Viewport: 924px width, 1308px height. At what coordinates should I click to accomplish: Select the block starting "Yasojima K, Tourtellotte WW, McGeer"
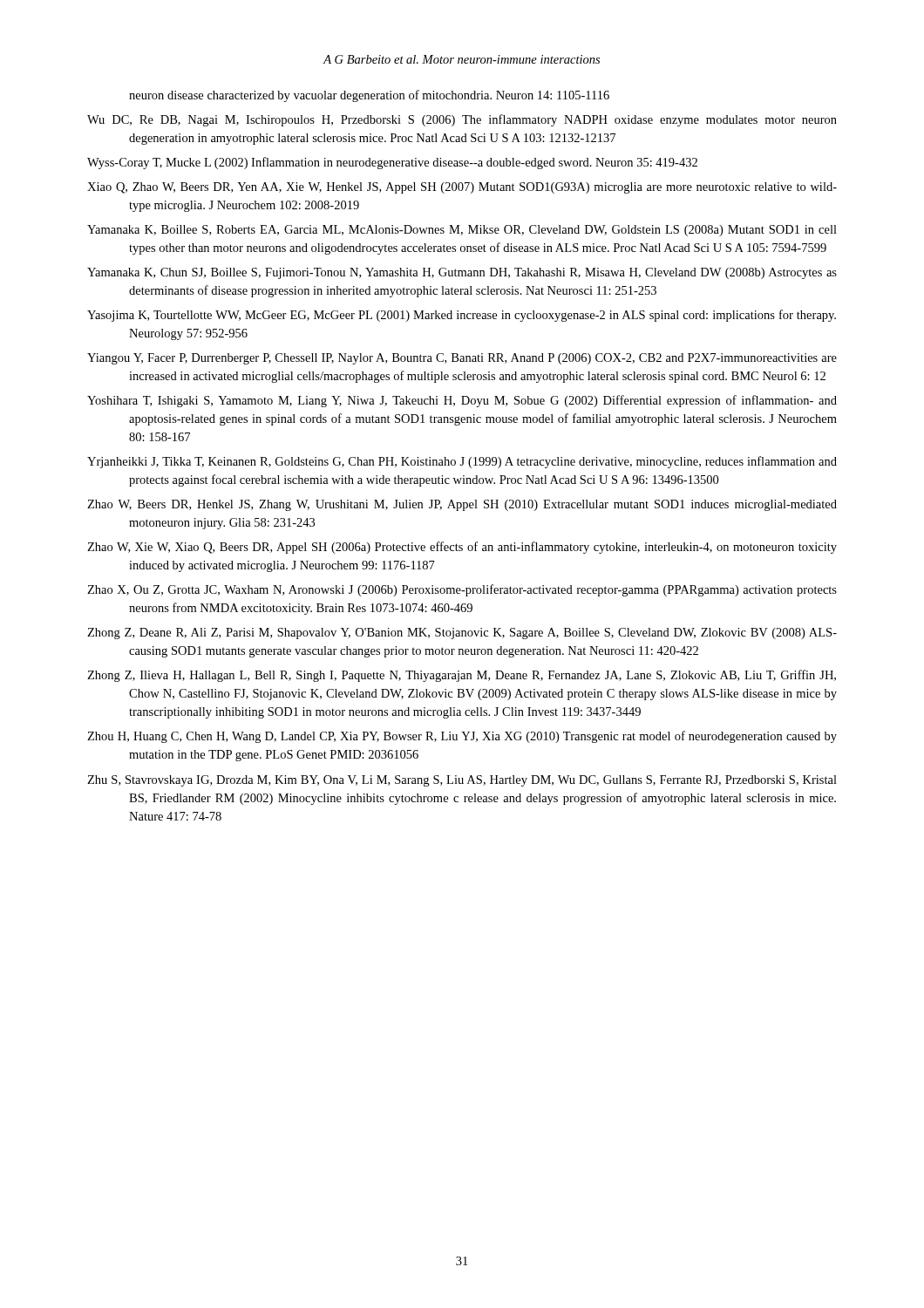click(x=462, y=324)
